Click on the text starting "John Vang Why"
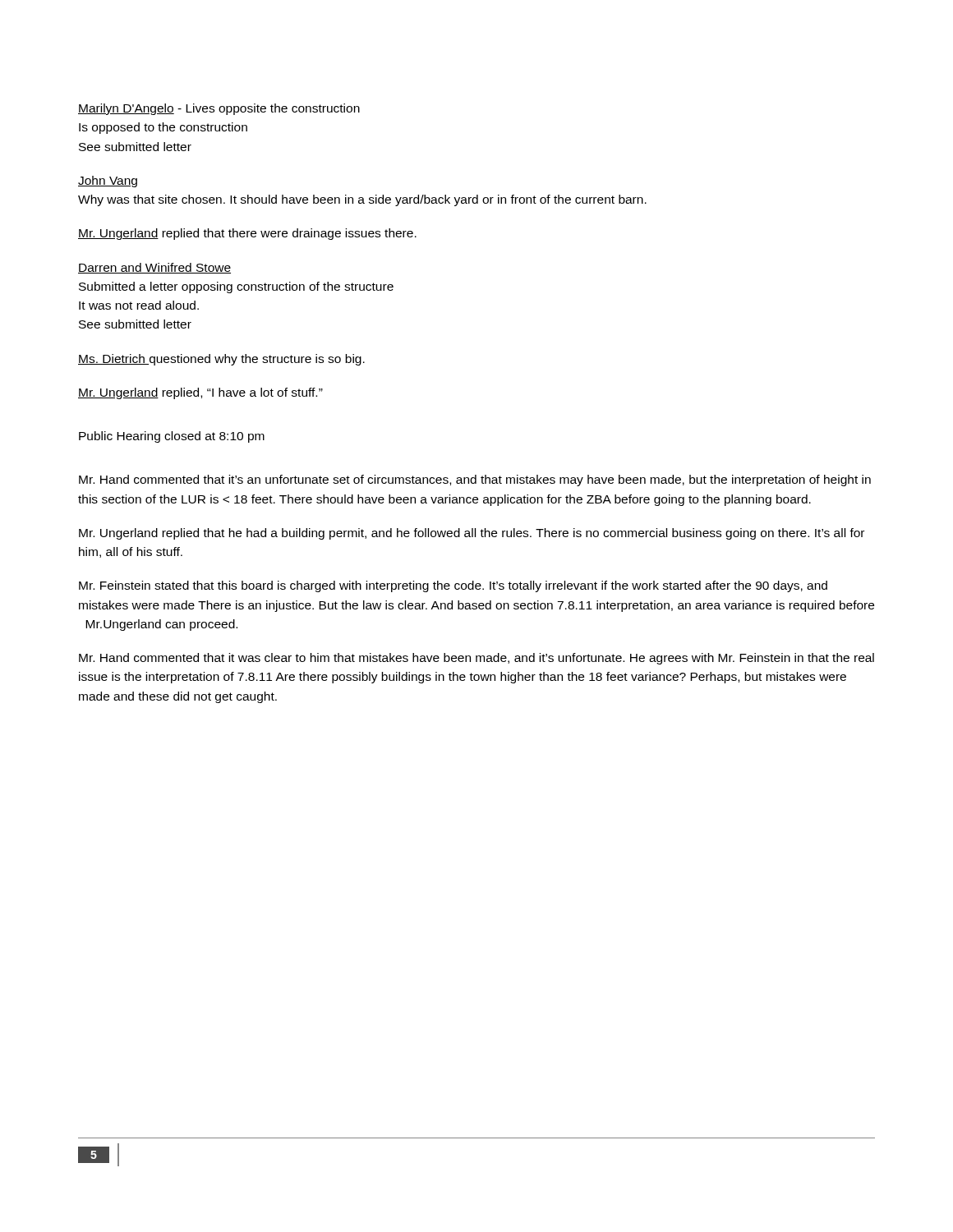 476,190
